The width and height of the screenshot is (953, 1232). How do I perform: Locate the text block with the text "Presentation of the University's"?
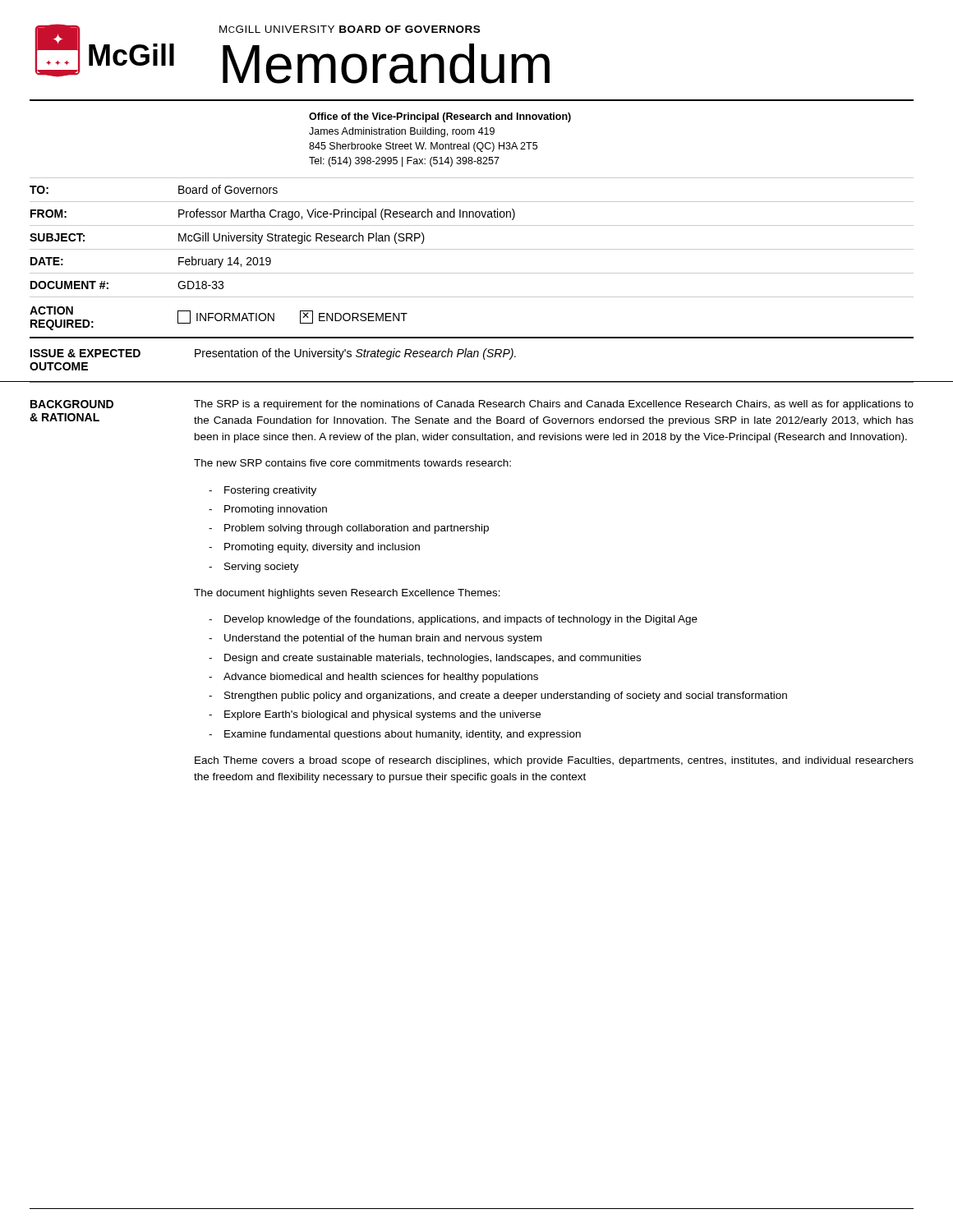pyautogui.click(x=355, y=353)
